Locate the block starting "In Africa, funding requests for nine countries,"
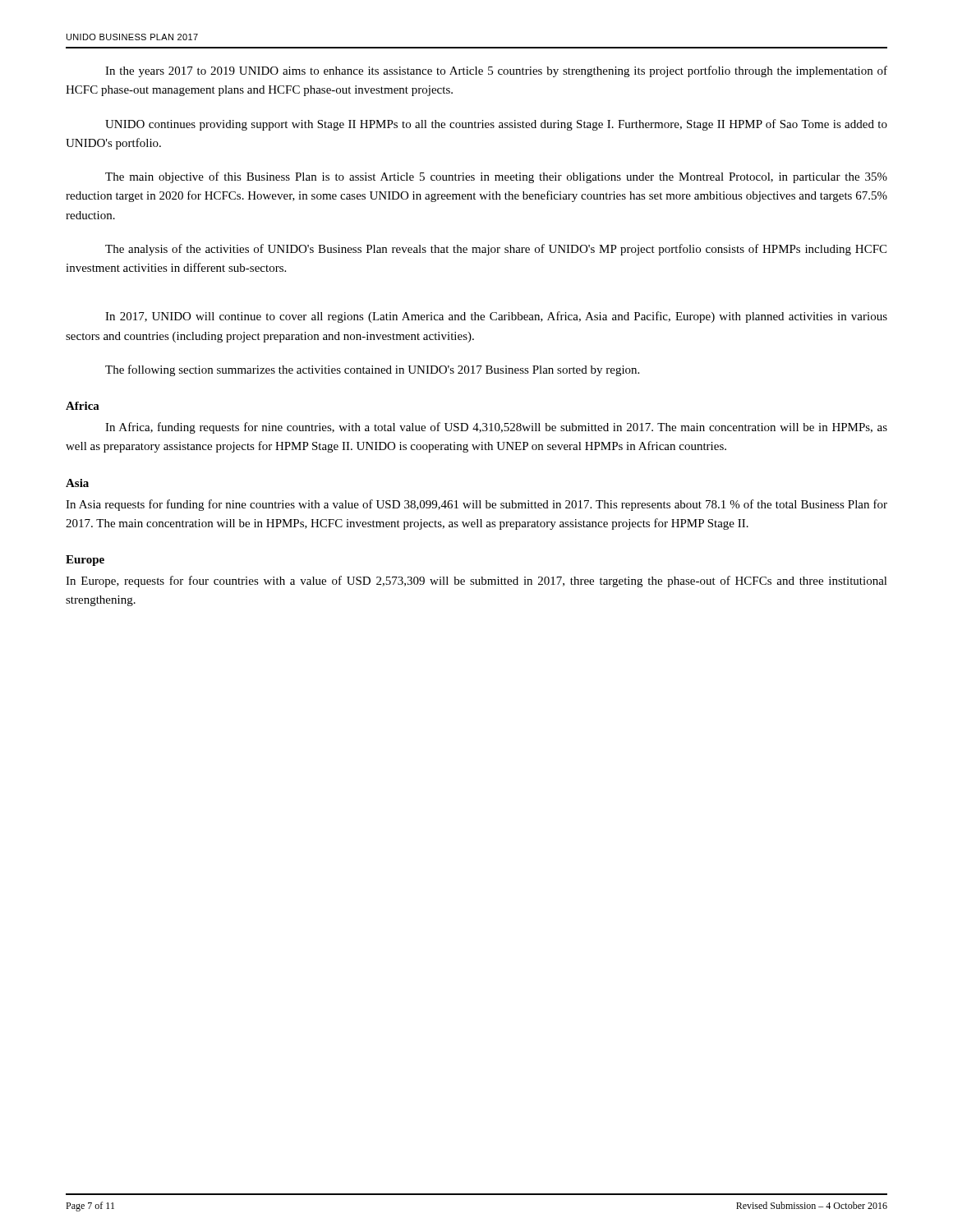953x1232 pixels. pos(476,437)
